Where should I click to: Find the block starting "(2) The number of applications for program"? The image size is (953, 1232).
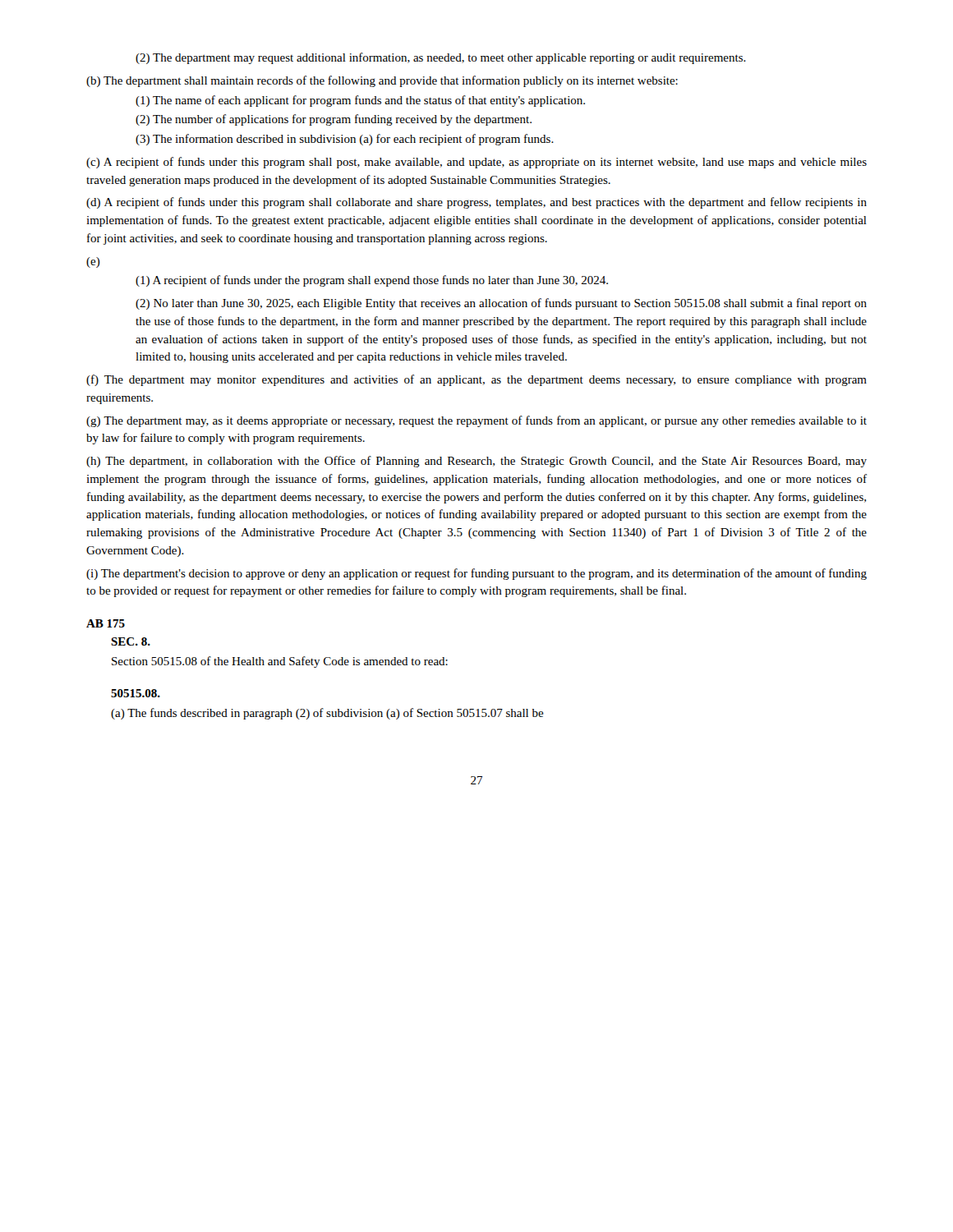tap(334, 119)
